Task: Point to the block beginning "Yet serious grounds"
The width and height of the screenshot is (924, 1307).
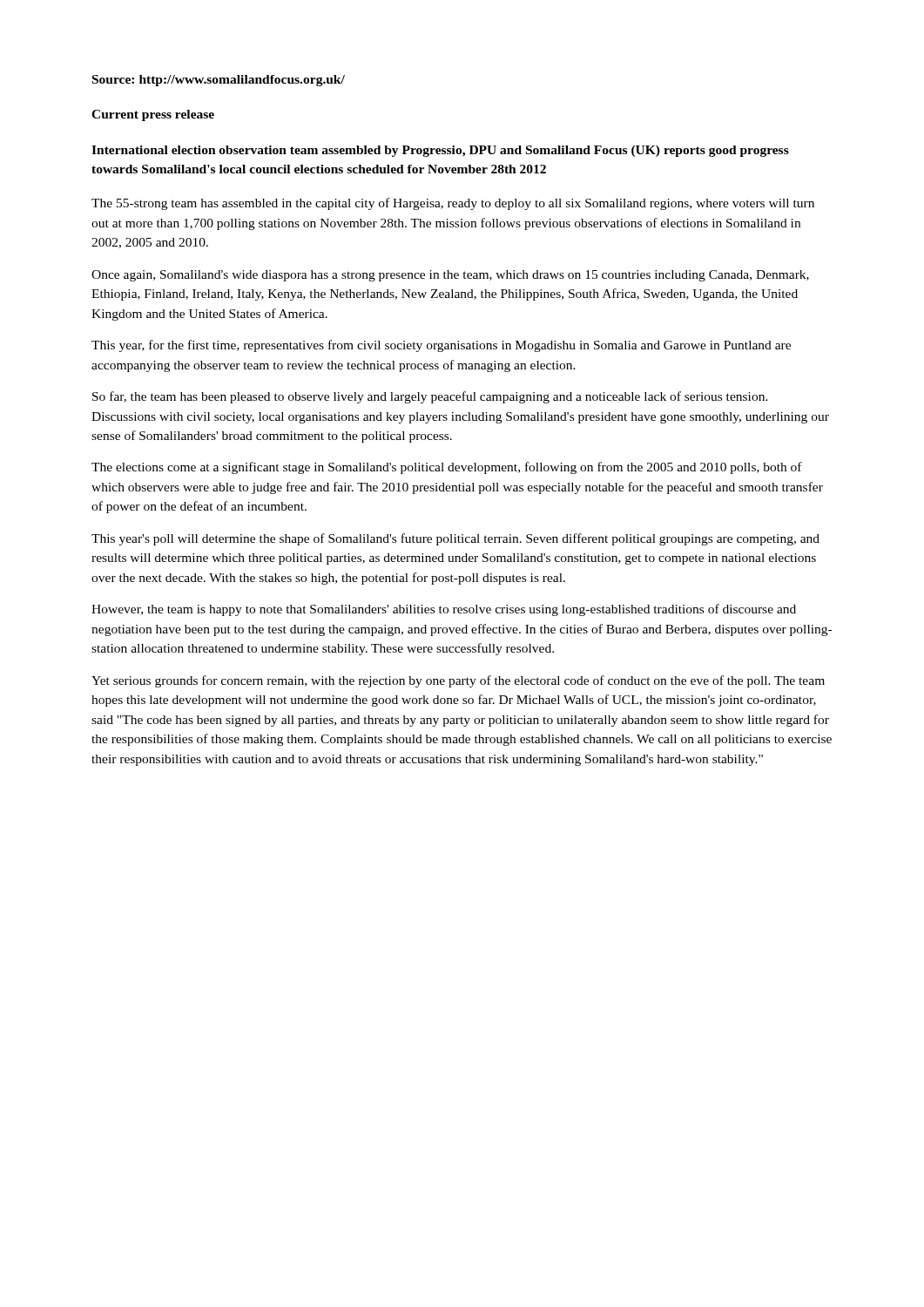Action: click(x=462, y=719)
